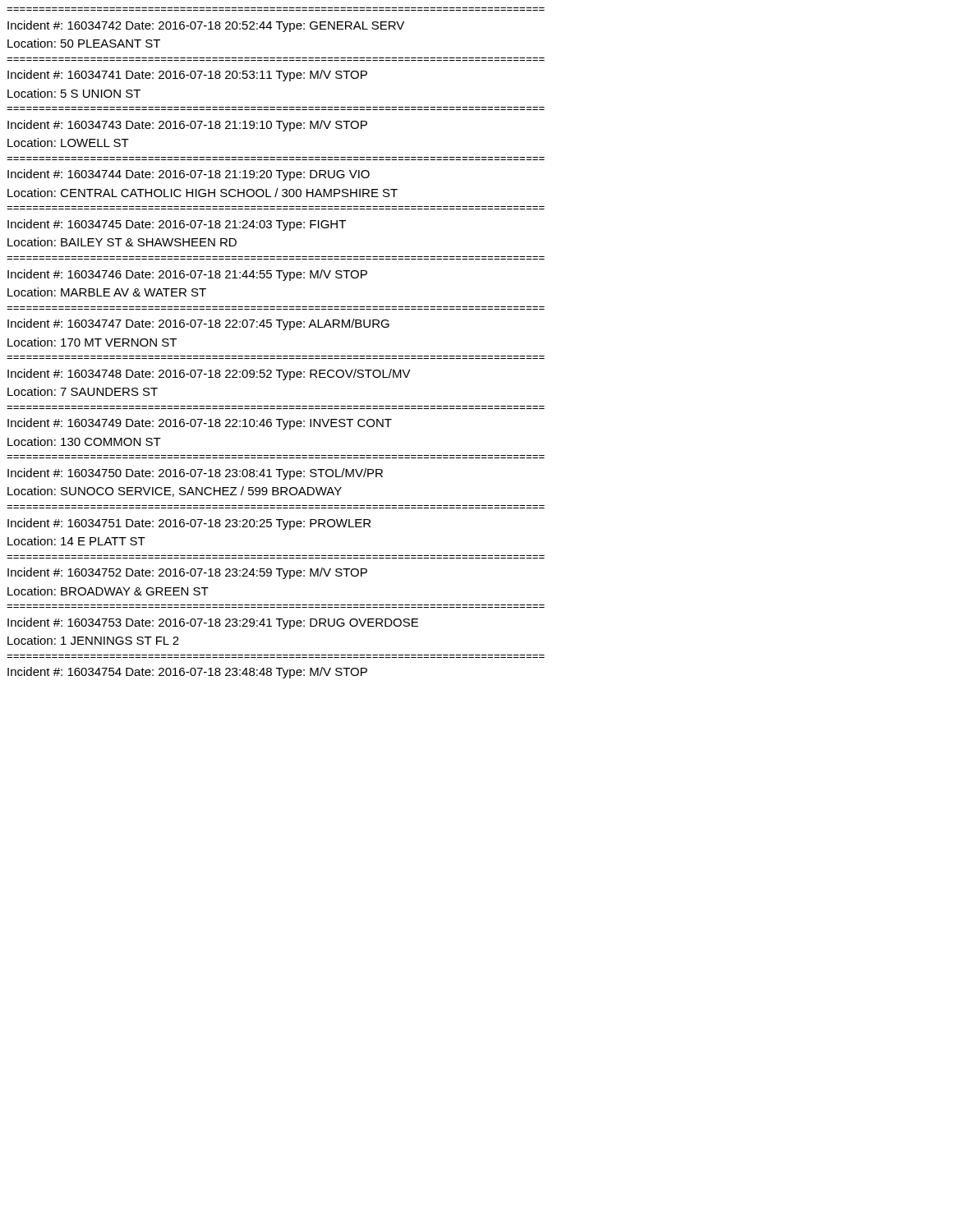Select the text starting "==================================================================================== Incident #: 16034743 Date: 2016-07-18 21:19:10 Type:"
The image size is (953, 1232).
point(187,126)
